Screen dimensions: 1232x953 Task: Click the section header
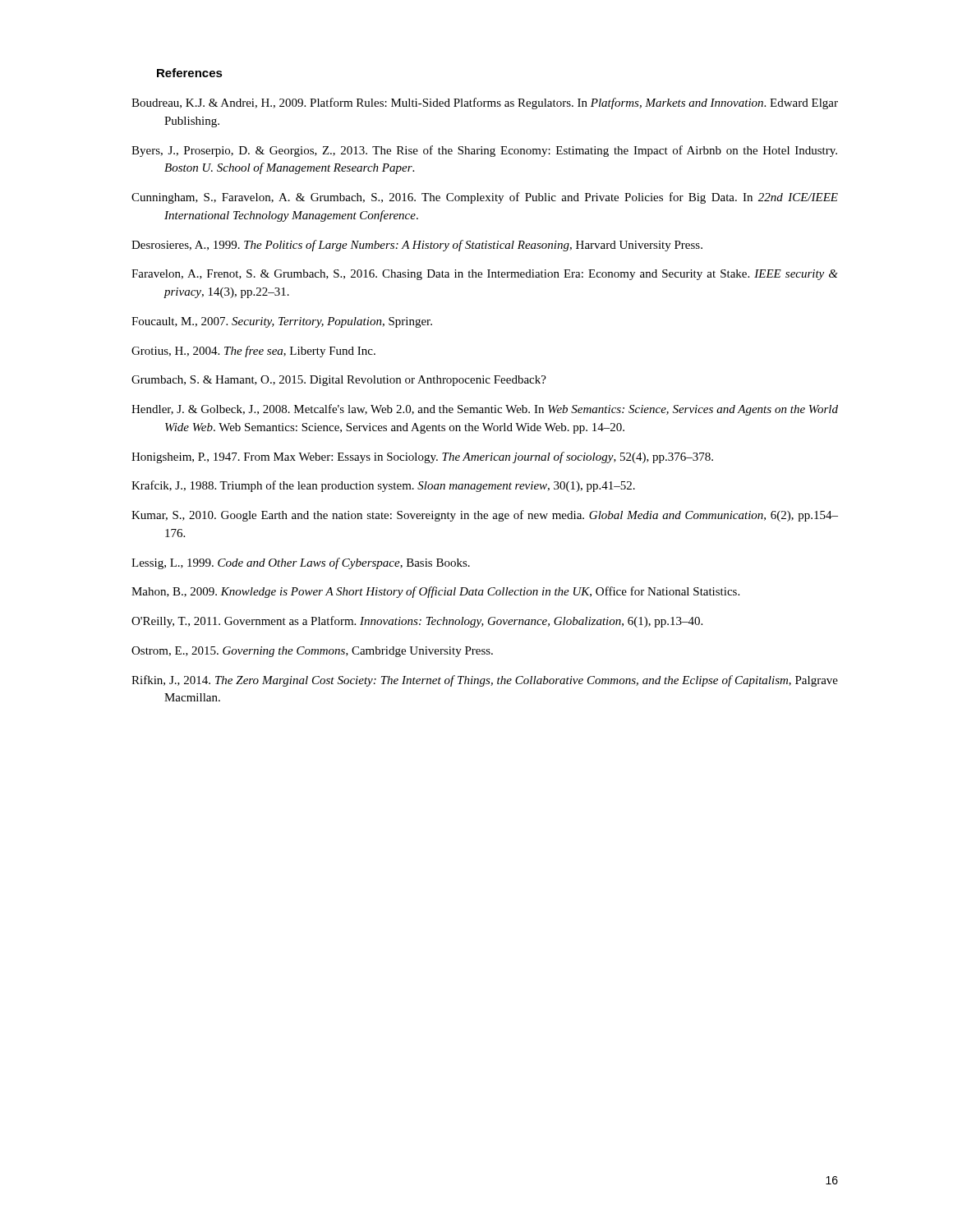pyautogui.click(x=189, y=73)
